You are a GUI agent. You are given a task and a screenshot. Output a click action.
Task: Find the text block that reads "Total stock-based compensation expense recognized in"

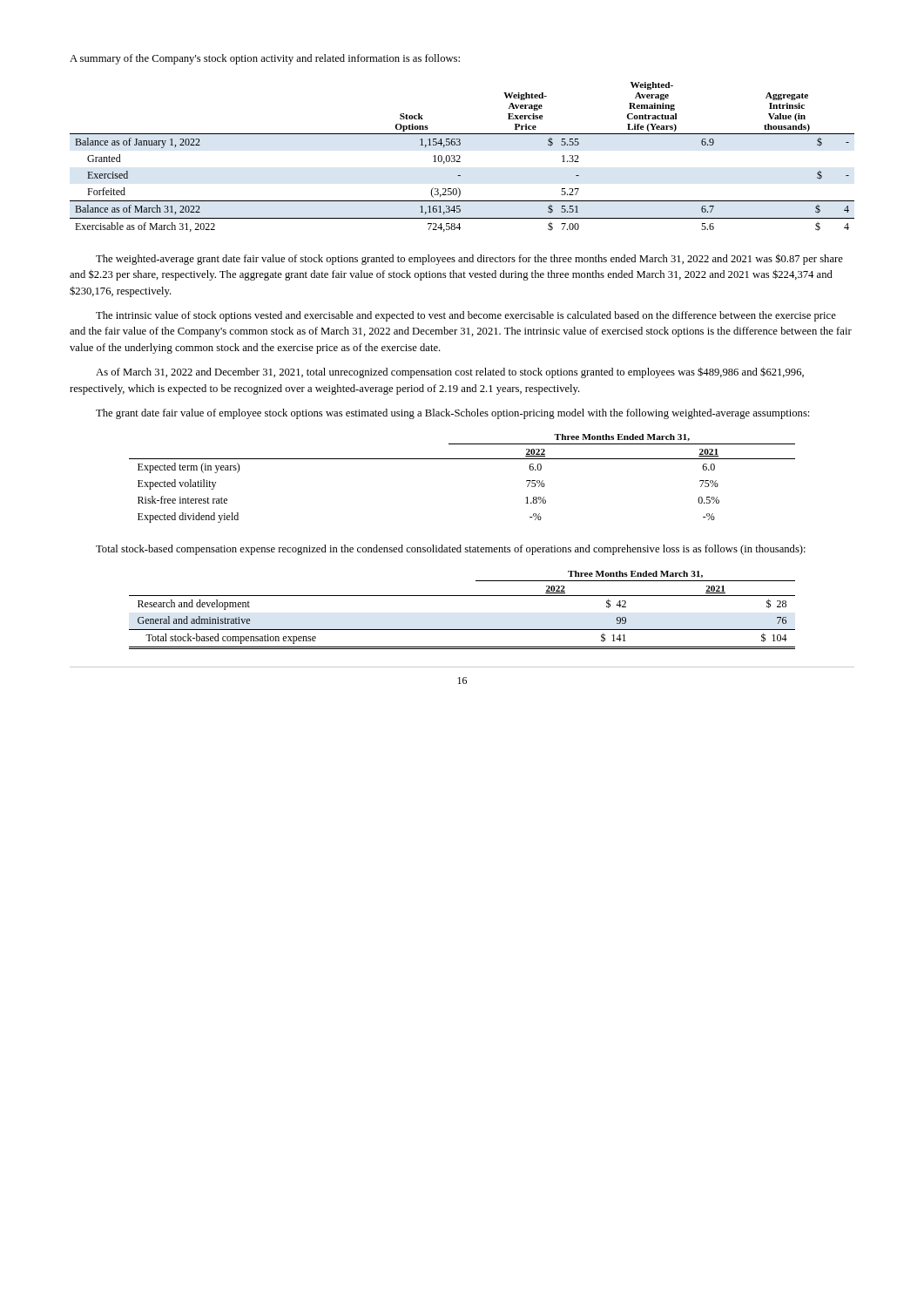coord(451,549)
